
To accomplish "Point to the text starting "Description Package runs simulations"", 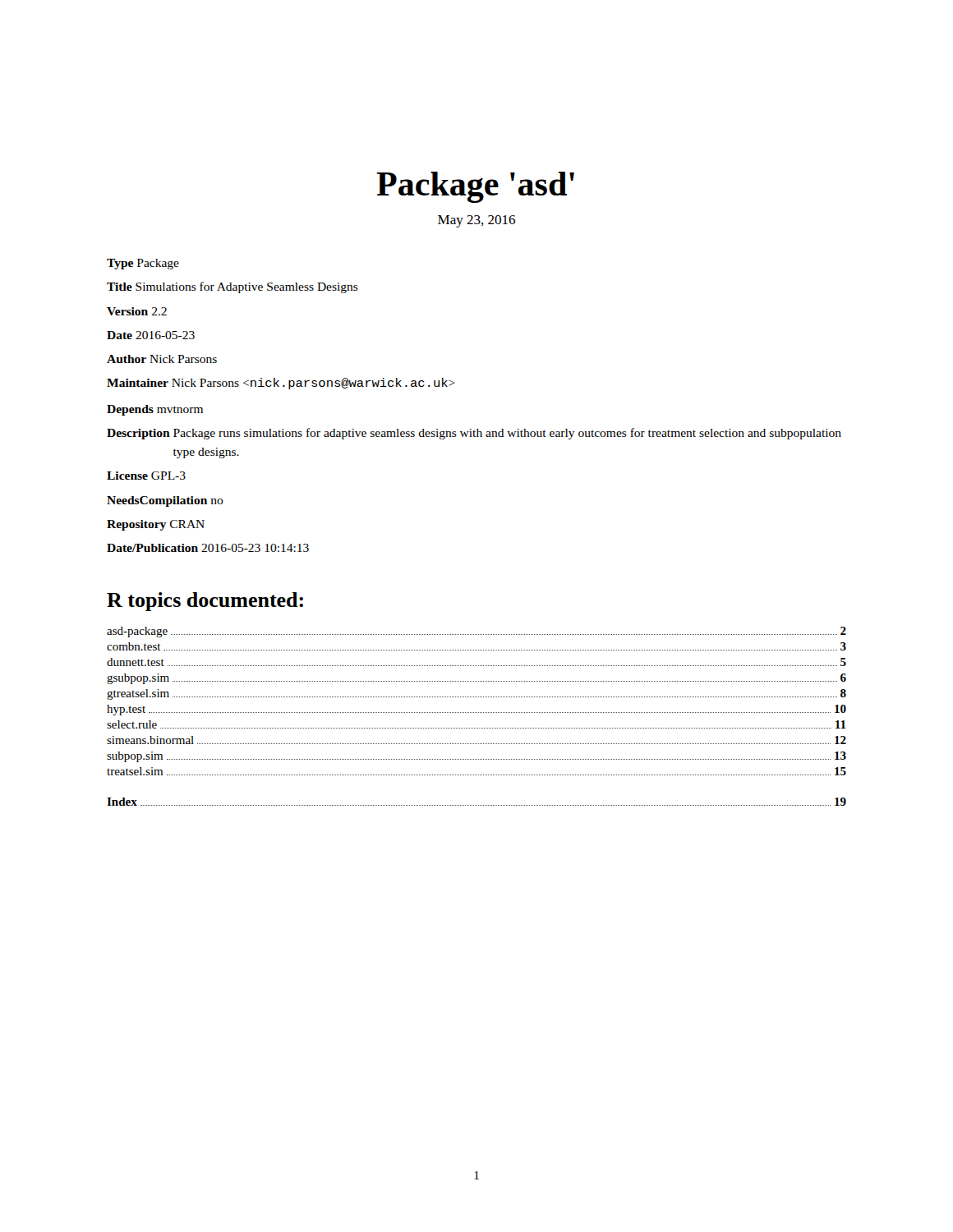I will pyautogui.click(x=476, y=442).
